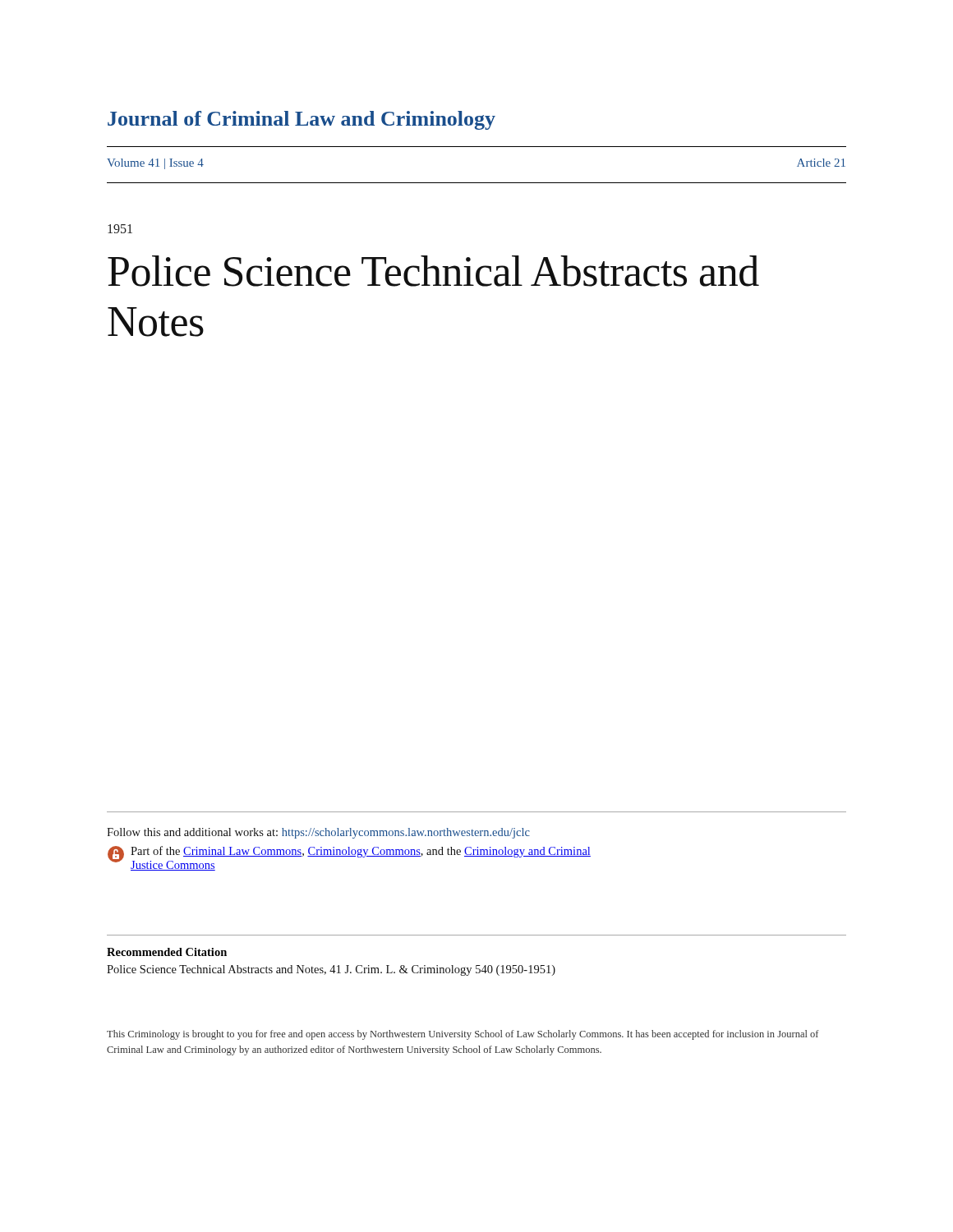Locate the passage starting "Part of the Criminal Law Commons, Criminology Commons,"
This screenshot has width=953, height=1232.
tap(349, 858)
